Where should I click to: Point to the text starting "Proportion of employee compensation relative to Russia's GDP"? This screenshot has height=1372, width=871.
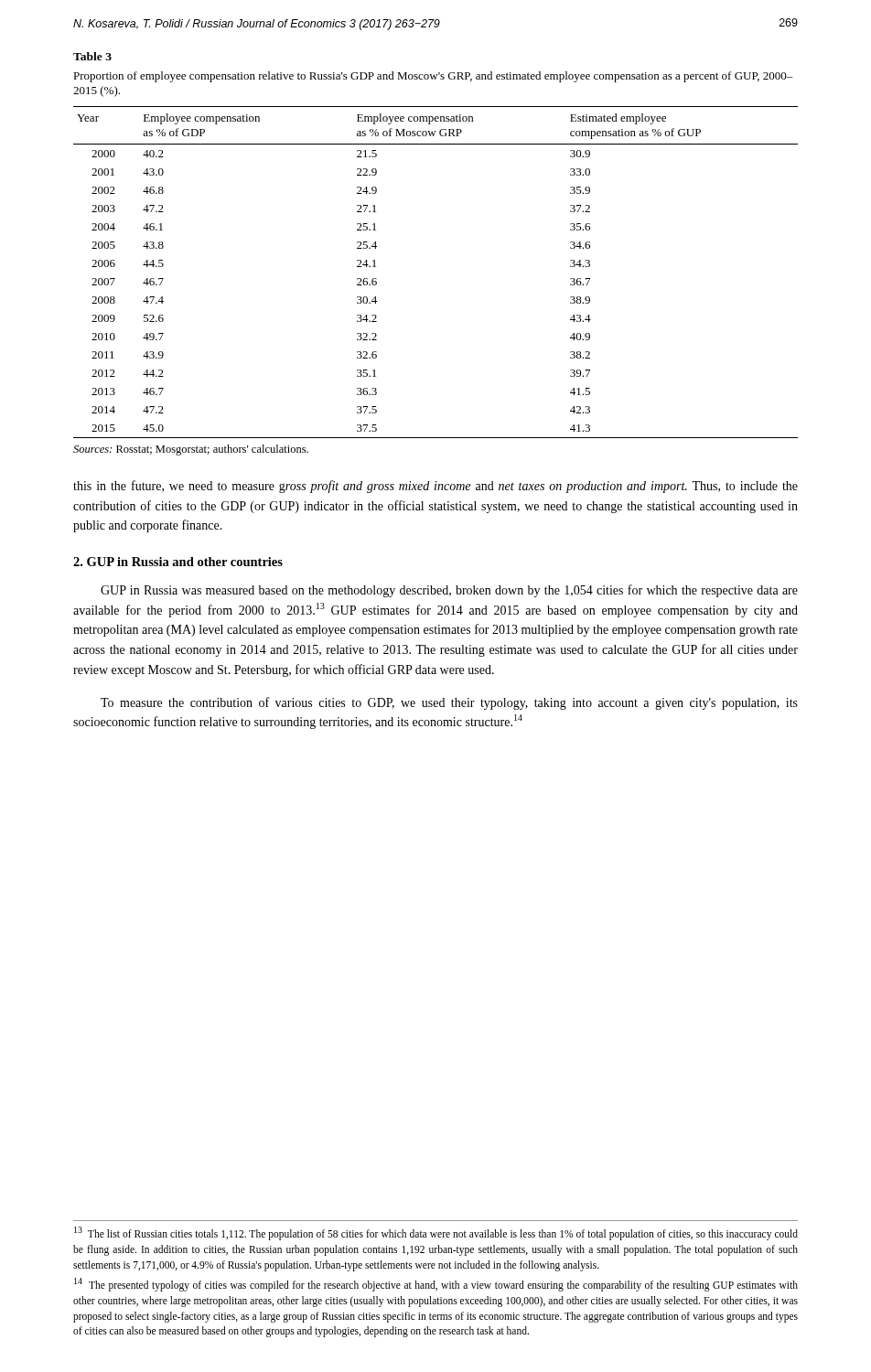pos(433,83)
